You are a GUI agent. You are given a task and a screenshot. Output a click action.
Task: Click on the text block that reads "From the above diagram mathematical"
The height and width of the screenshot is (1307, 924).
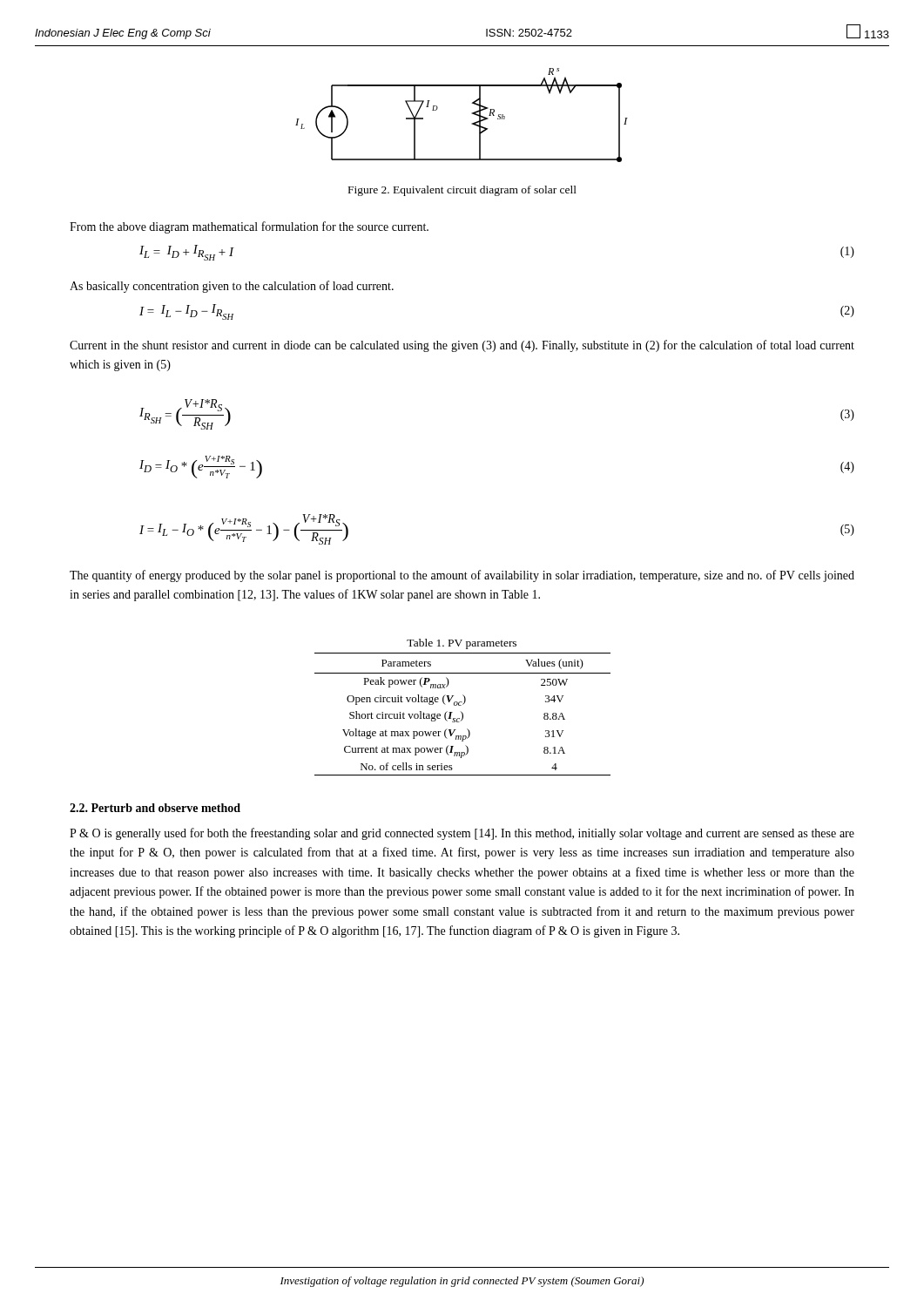coord(249,227)
